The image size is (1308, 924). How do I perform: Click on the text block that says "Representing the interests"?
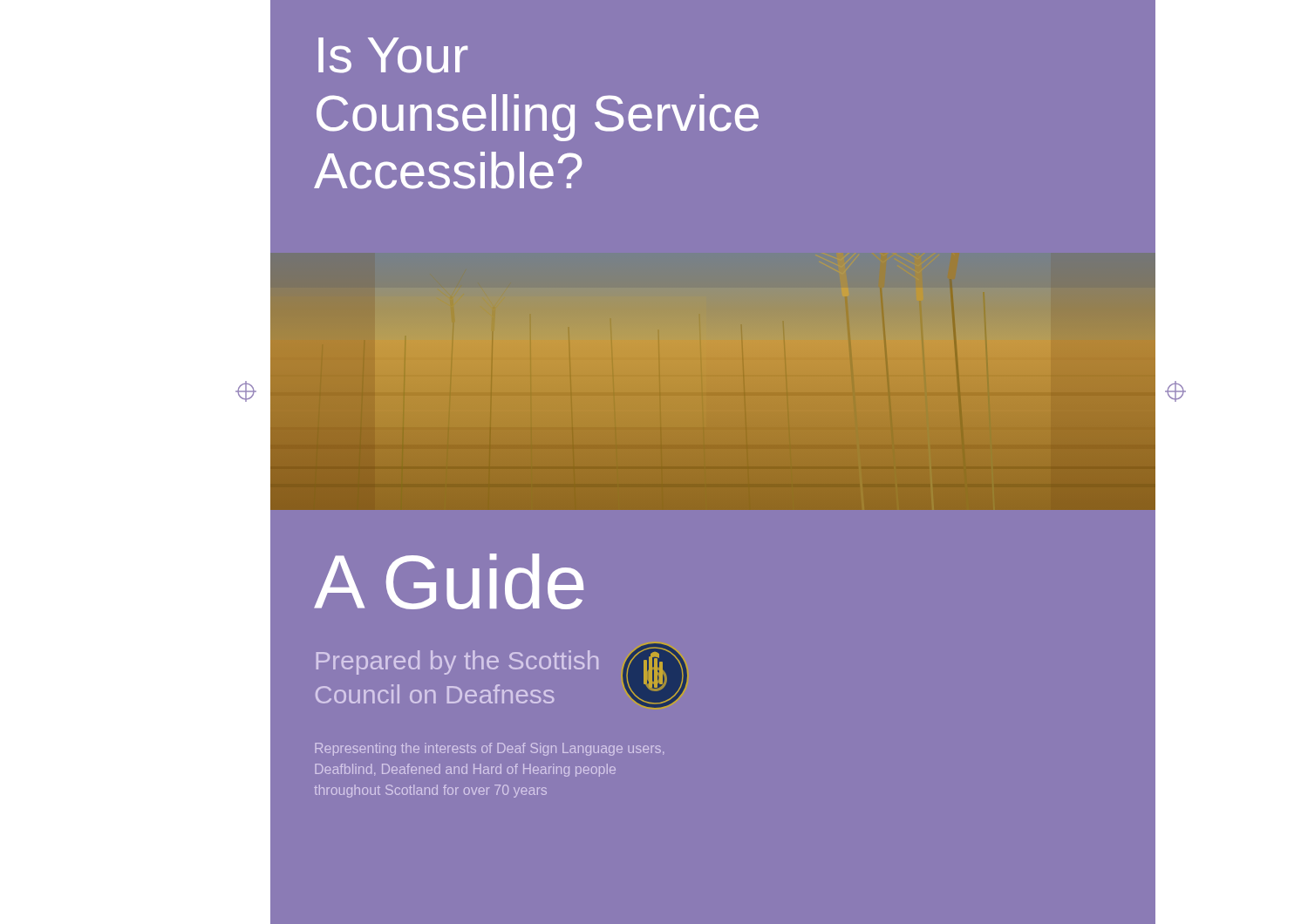pyautogui.click(x=497, y=770)
